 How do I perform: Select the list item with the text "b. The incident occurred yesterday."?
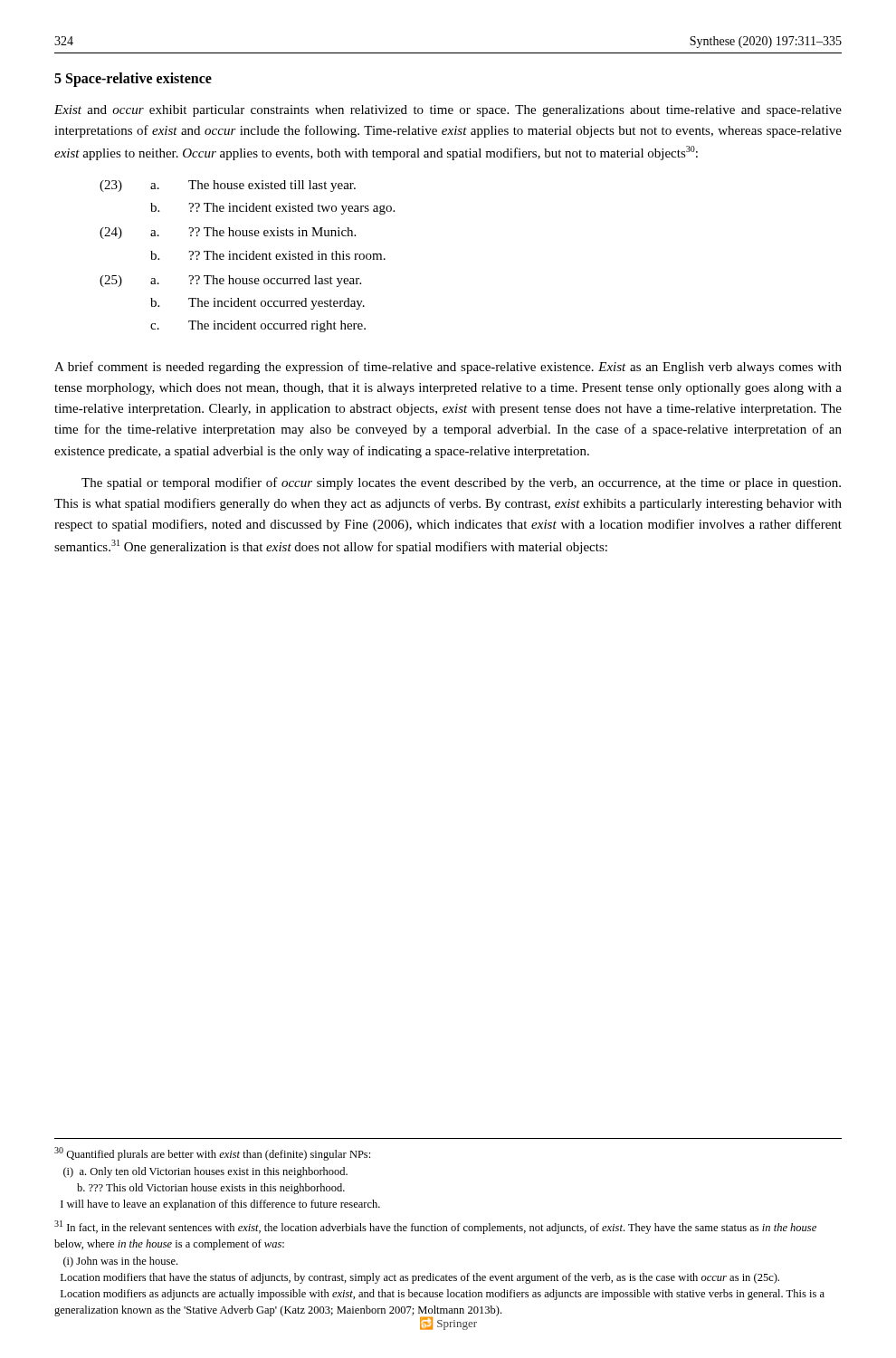click(257, 304)
